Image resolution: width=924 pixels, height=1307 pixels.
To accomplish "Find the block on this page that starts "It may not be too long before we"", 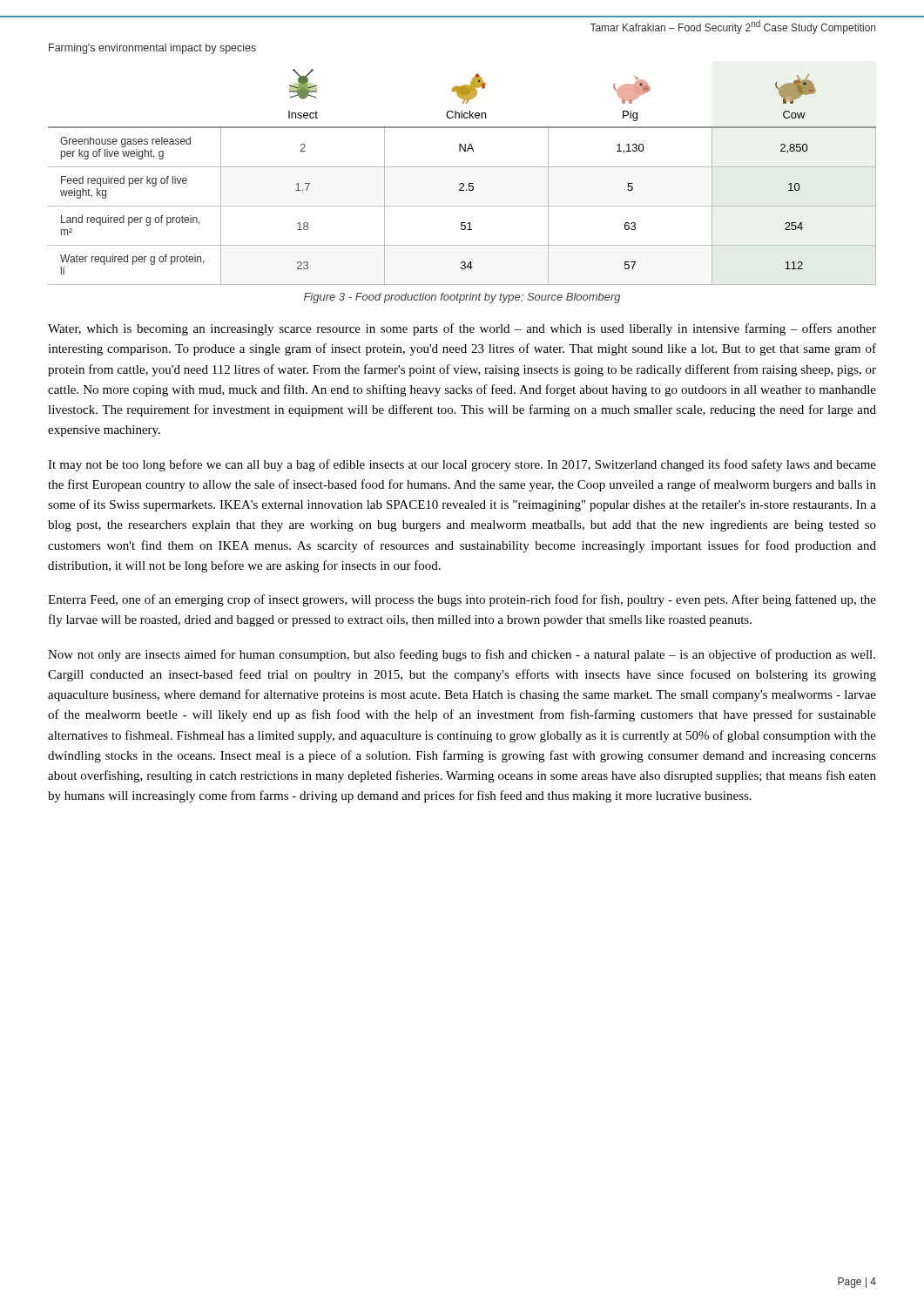I will (462, 515).
